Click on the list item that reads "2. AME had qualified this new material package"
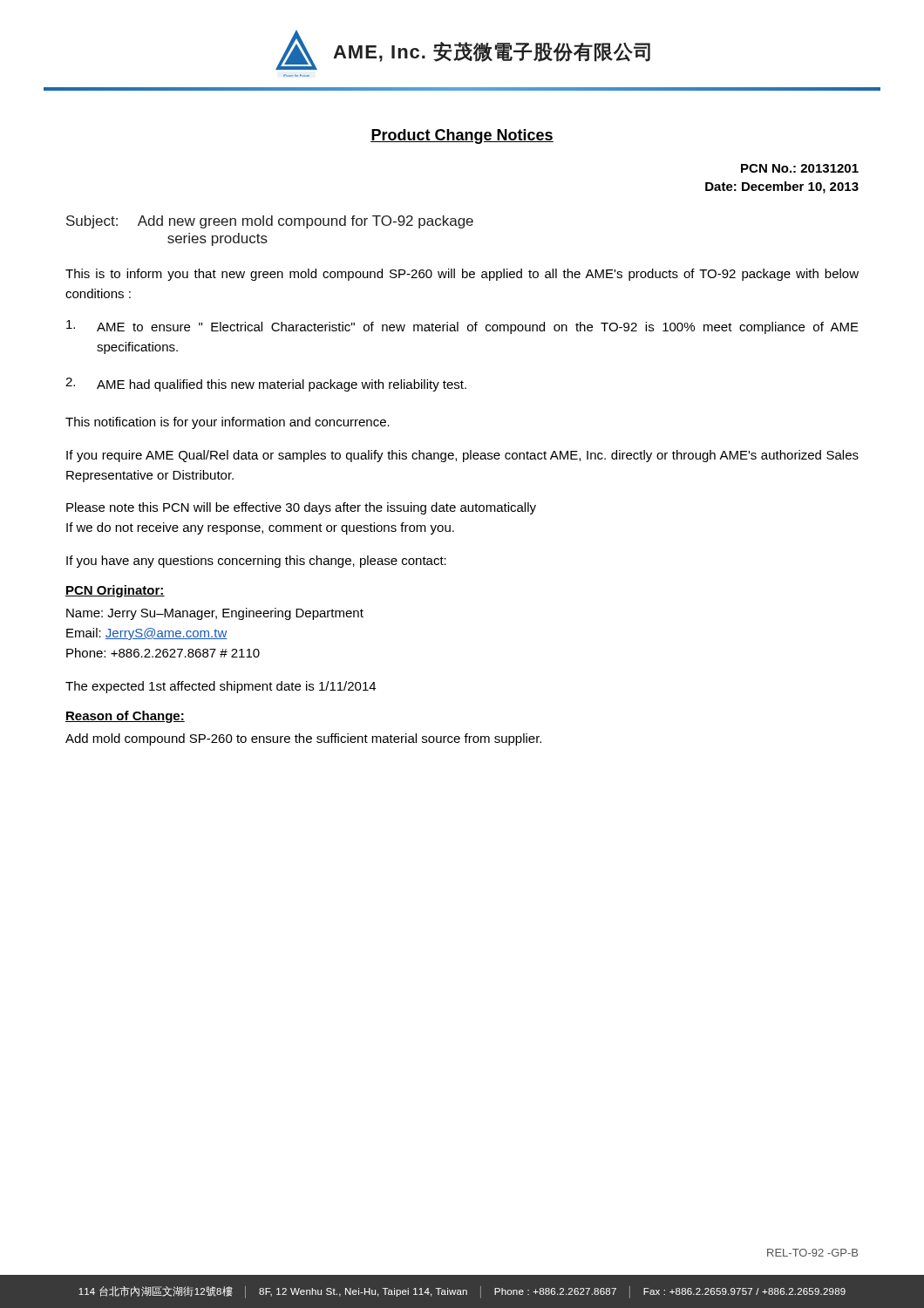The height and width of the screenshot is (1308, 924). (266, 384)
